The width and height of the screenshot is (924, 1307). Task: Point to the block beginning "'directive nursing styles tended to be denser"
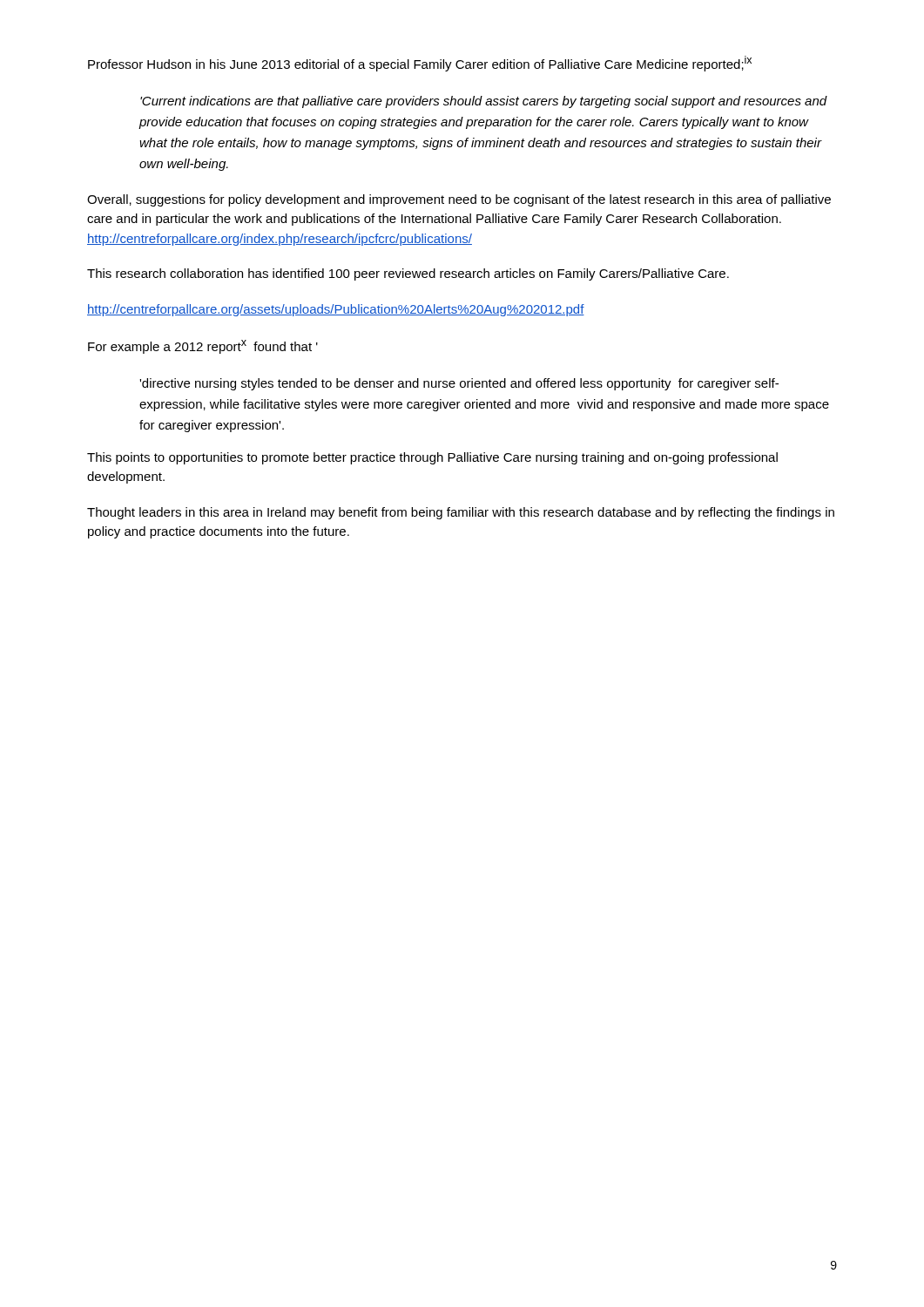[484, 403]
